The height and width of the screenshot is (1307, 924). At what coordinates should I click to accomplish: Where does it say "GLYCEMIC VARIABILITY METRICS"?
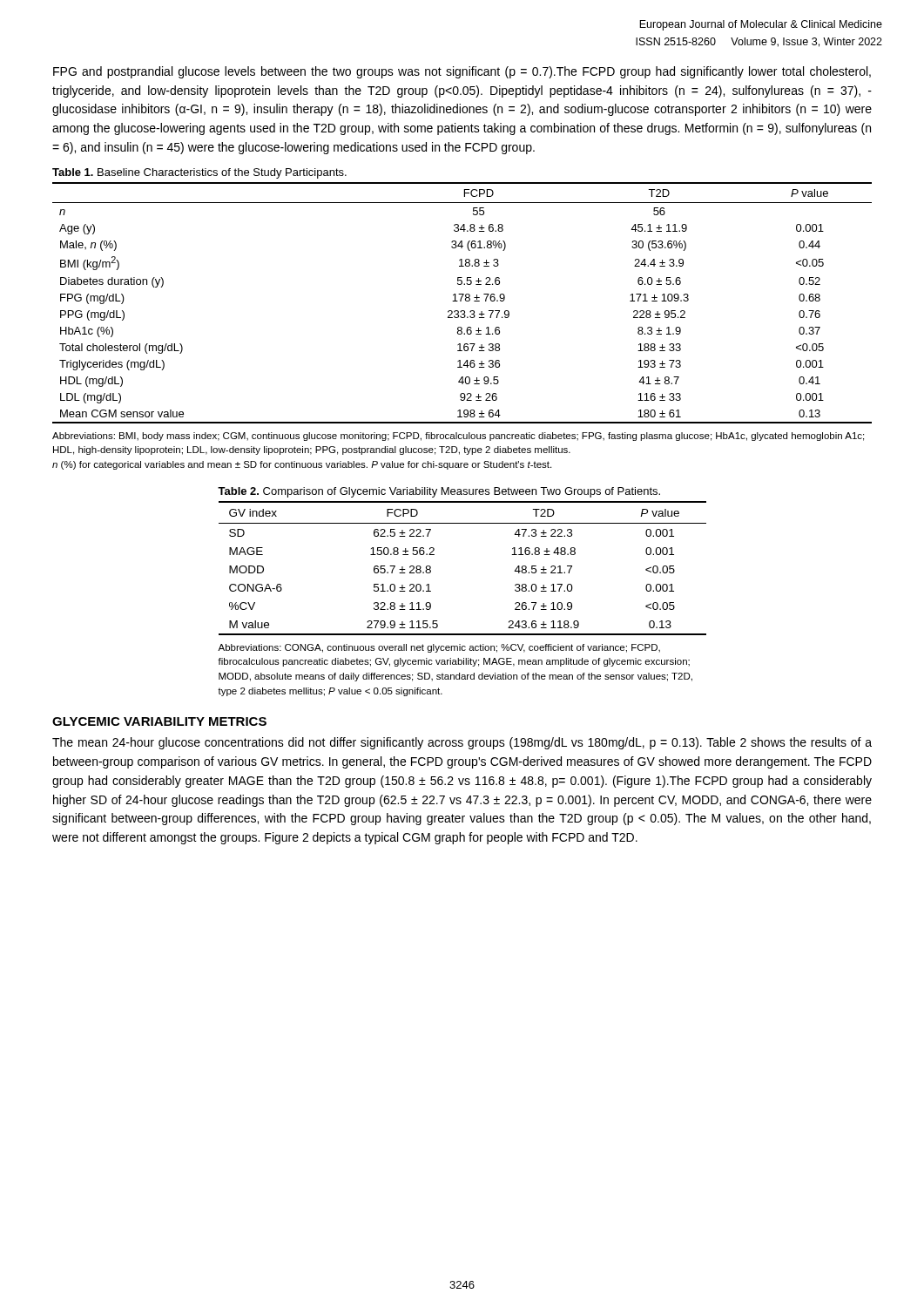click(x=160, y=721)
